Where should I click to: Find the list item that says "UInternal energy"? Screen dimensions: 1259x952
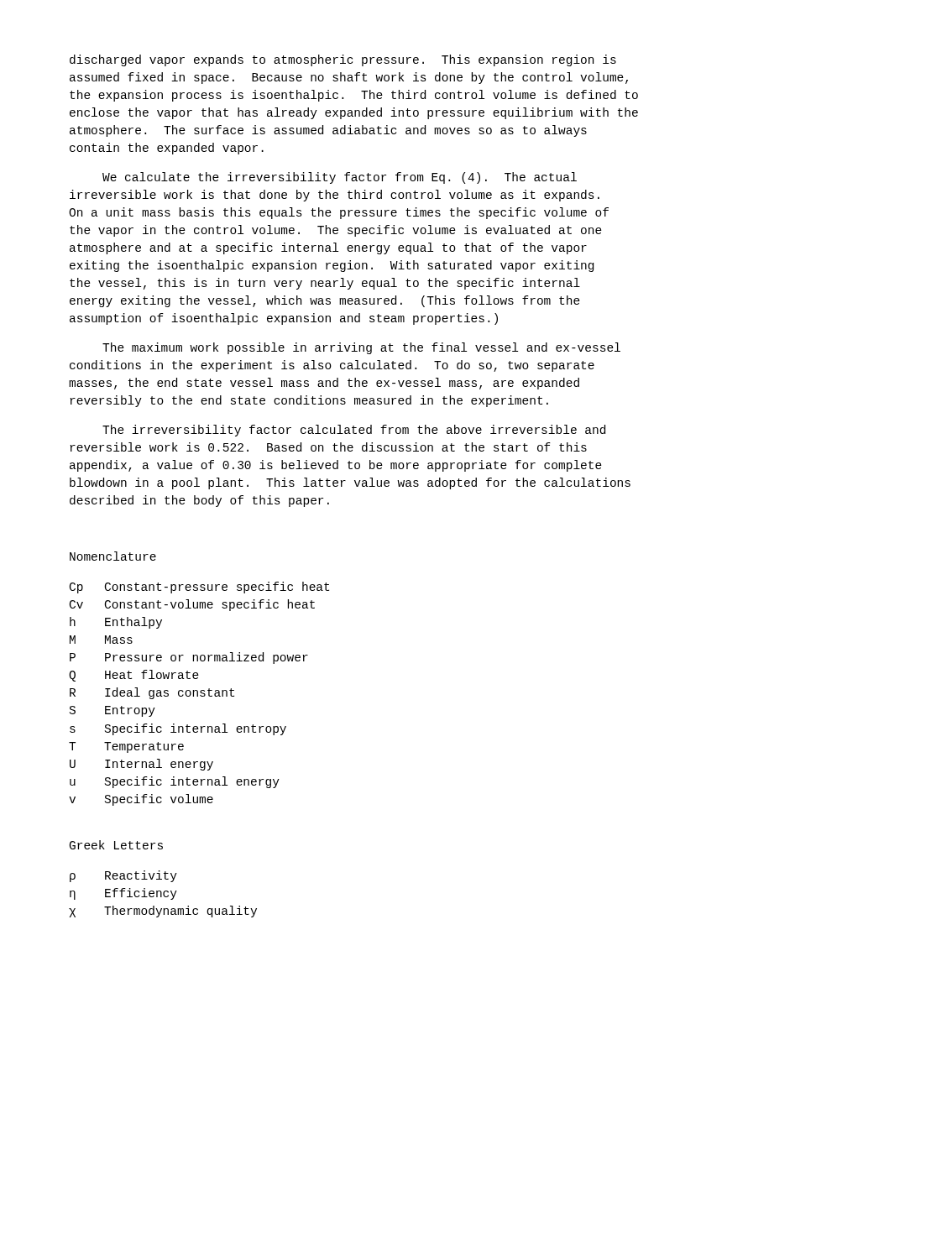pyautogui.click(x=141, y=765)
